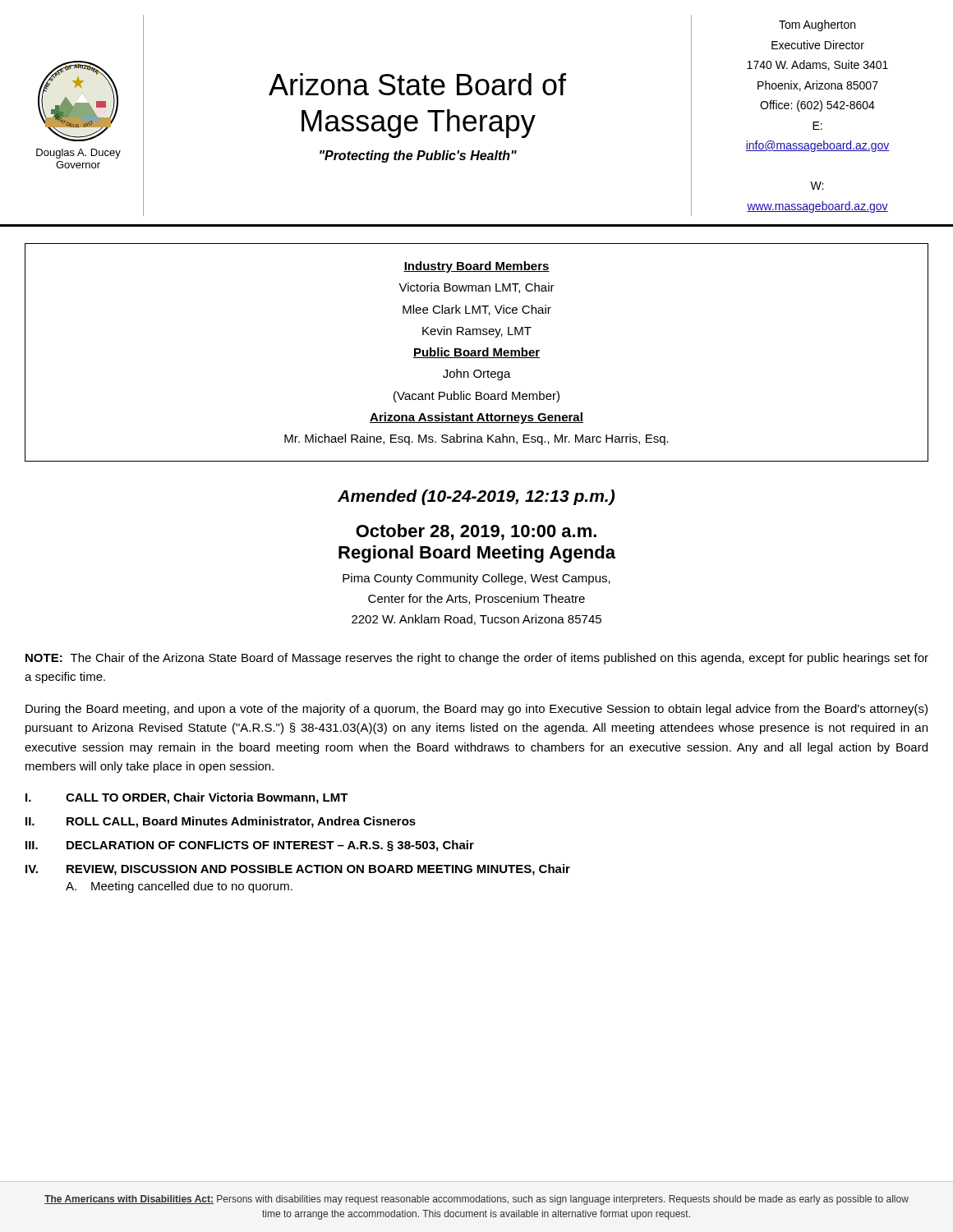Screen dimensions: 1232x953
Task: Click the title that begins "Arizona State Board"
Action: tap(417, 115)
